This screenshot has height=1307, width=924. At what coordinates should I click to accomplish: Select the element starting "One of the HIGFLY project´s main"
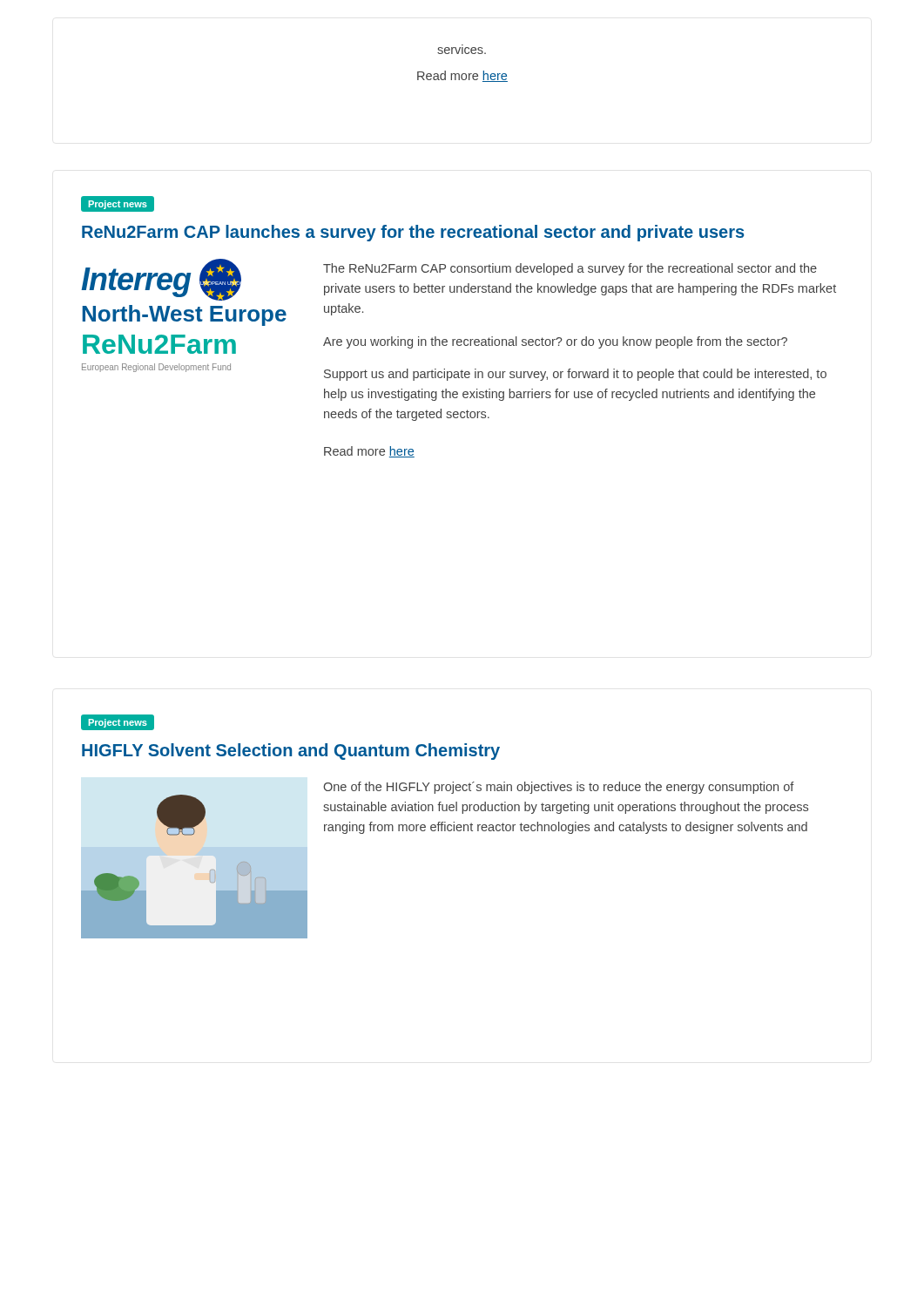[x=566, y=807]
